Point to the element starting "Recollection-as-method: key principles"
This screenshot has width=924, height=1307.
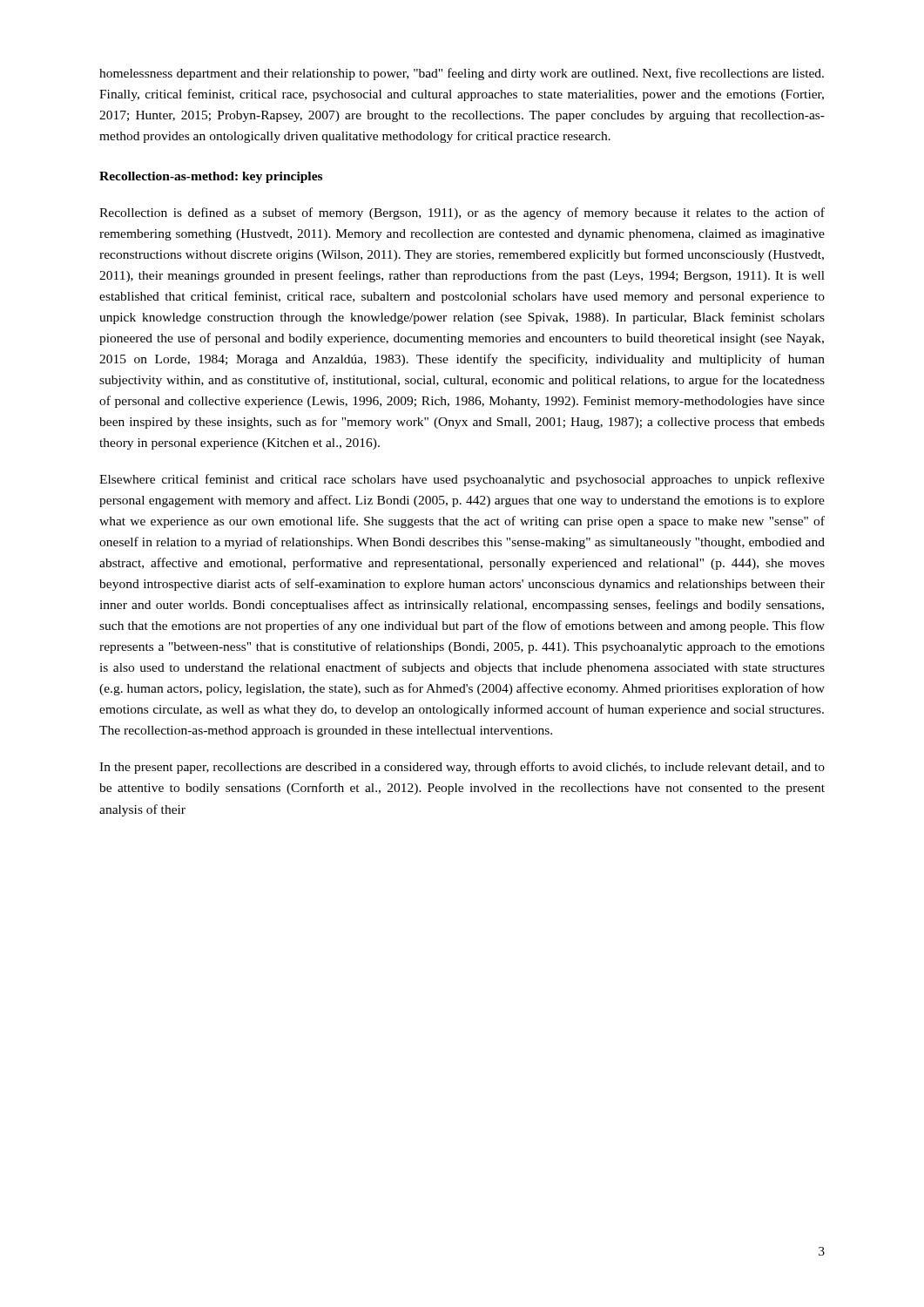[211, 176]
